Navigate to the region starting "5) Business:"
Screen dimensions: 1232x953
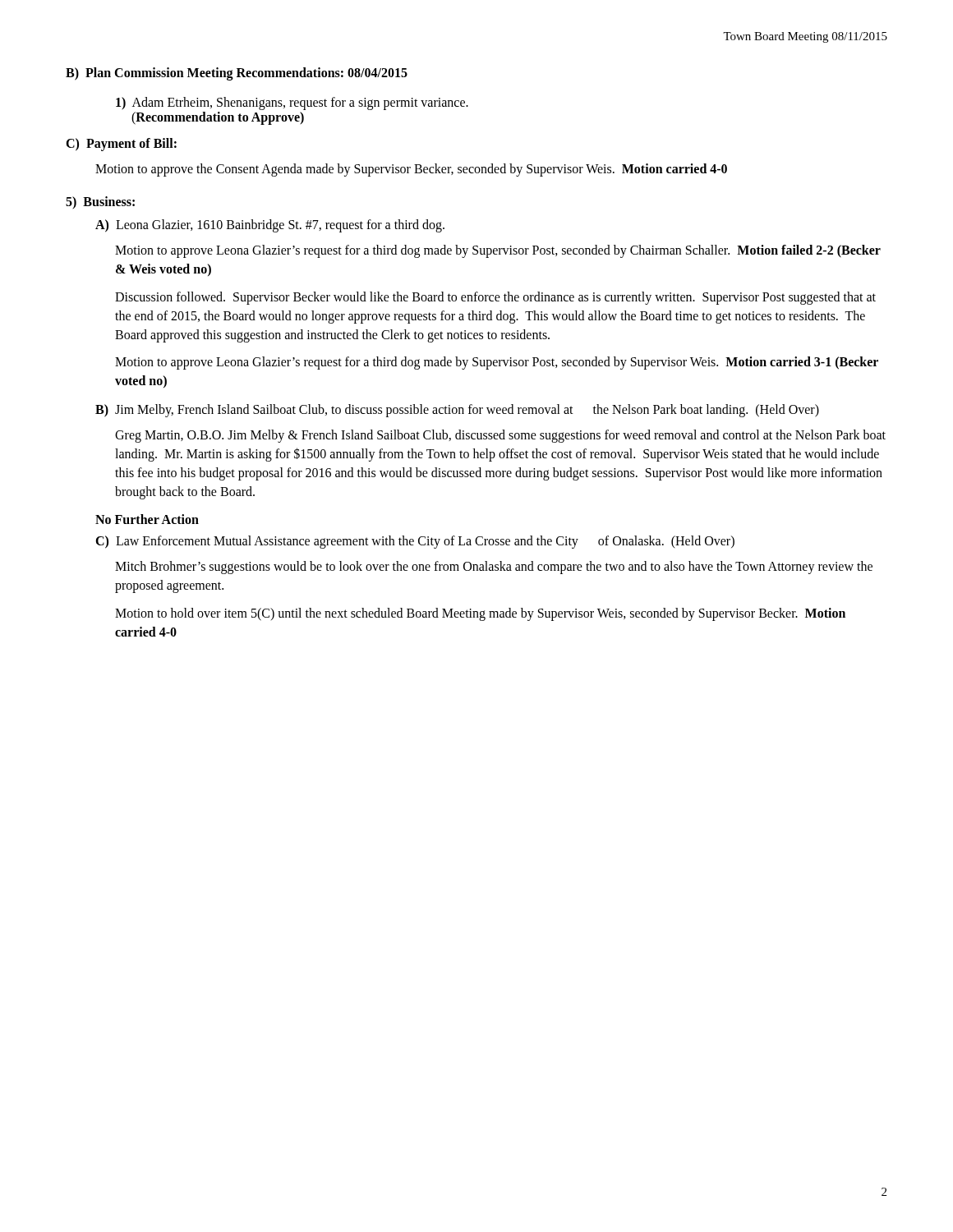point(101,202)
